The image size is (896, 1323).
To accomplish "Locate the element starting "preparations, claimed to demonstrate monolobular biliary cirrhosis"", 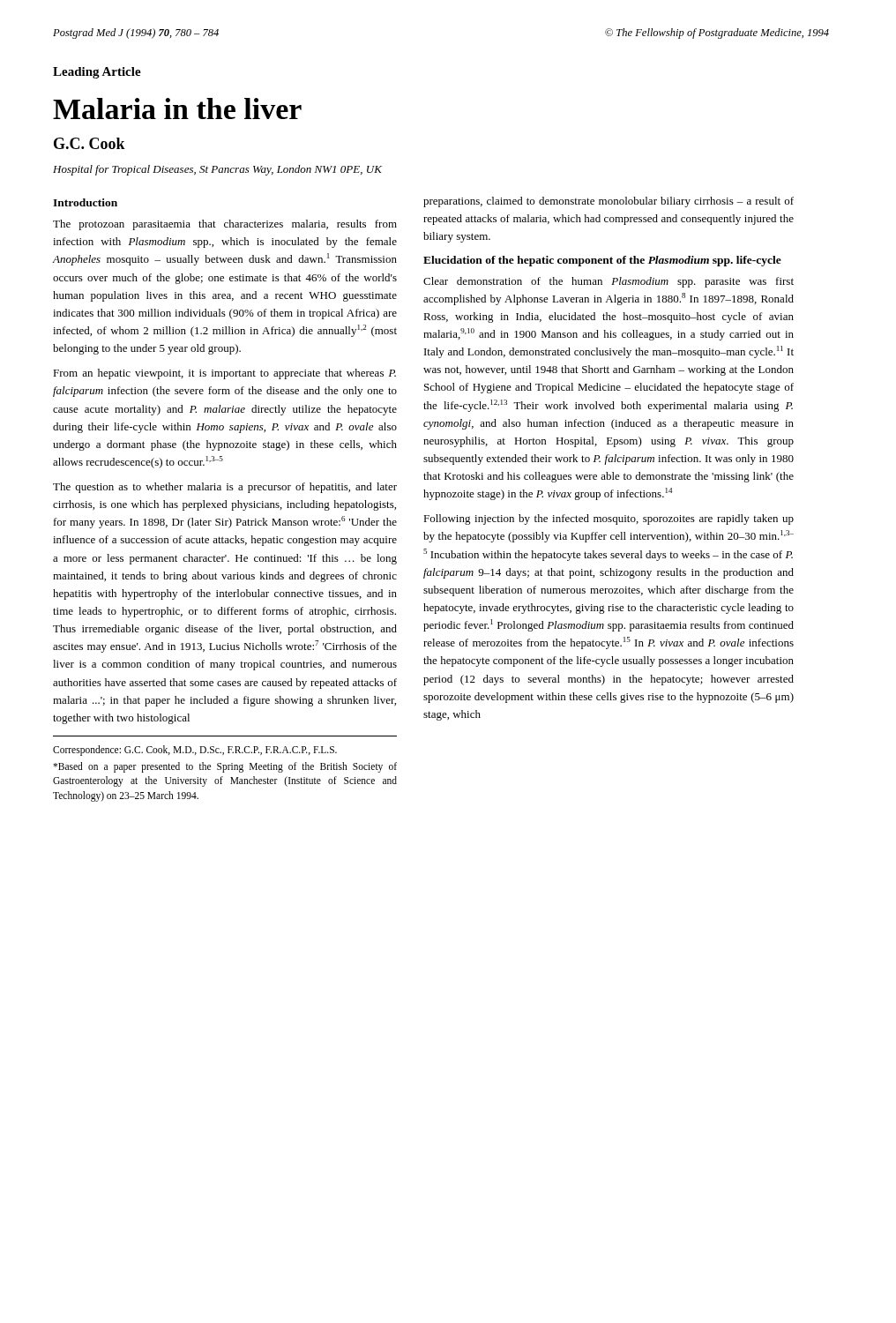I will point(608,219).
